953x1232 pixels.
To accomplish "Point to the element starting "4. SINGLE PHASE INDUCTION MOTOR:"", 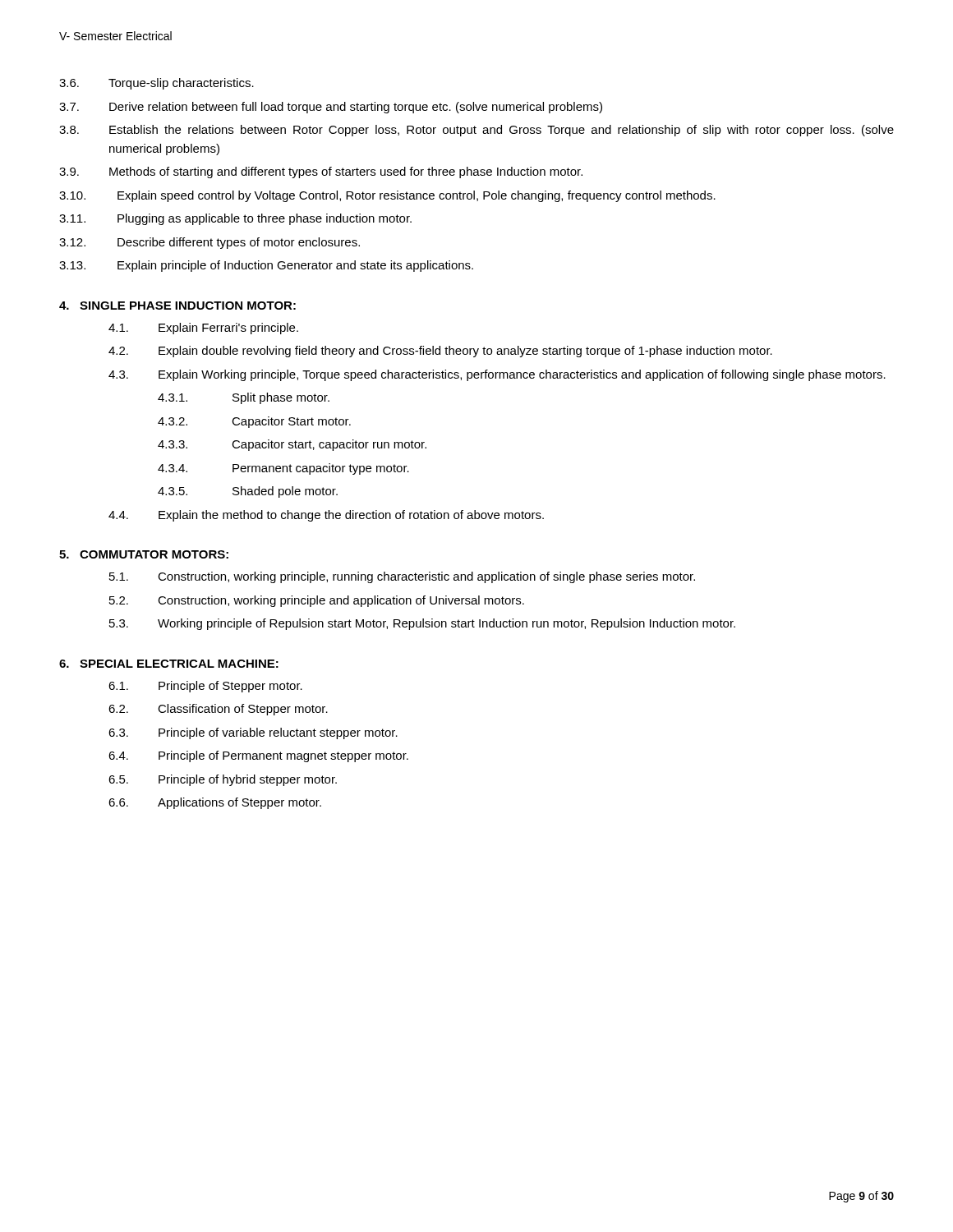I will pyautogui.click(x=178, y=305).
